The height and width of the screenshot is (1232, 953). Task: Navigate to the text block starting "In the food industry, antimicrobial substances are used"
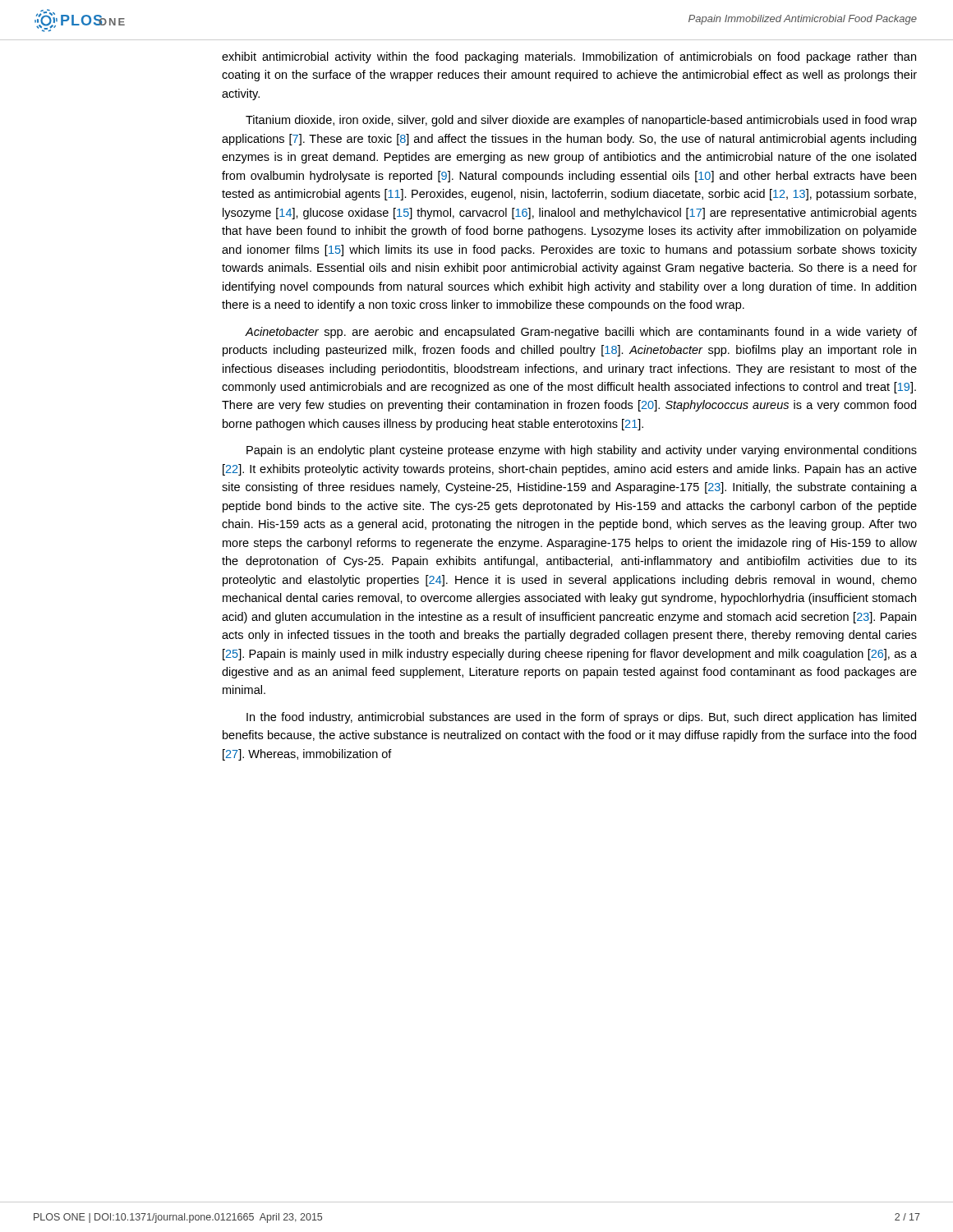(569, 735)
